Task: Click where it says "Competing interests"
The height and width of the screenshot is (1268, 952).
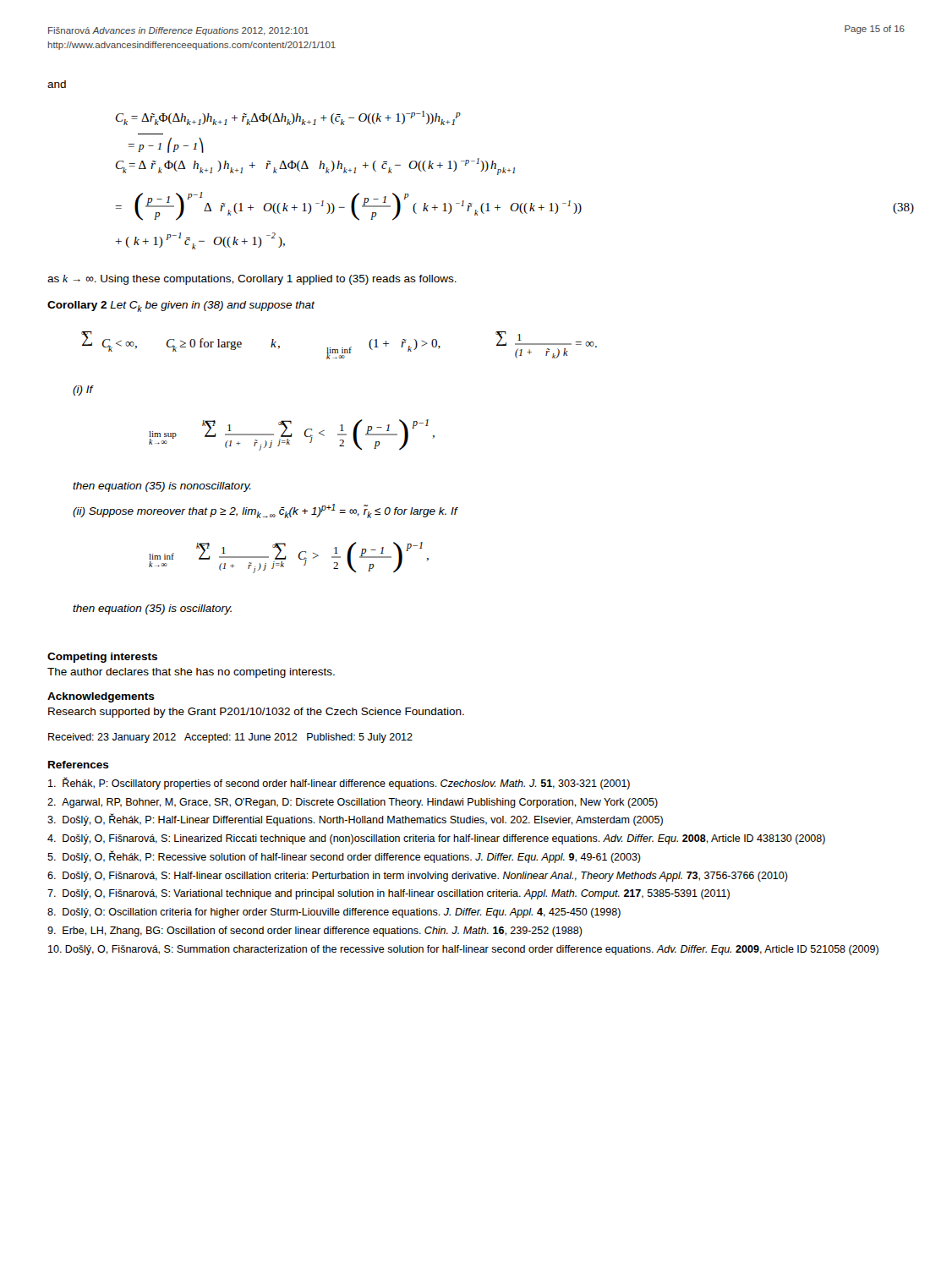Action: pos(103,656)
